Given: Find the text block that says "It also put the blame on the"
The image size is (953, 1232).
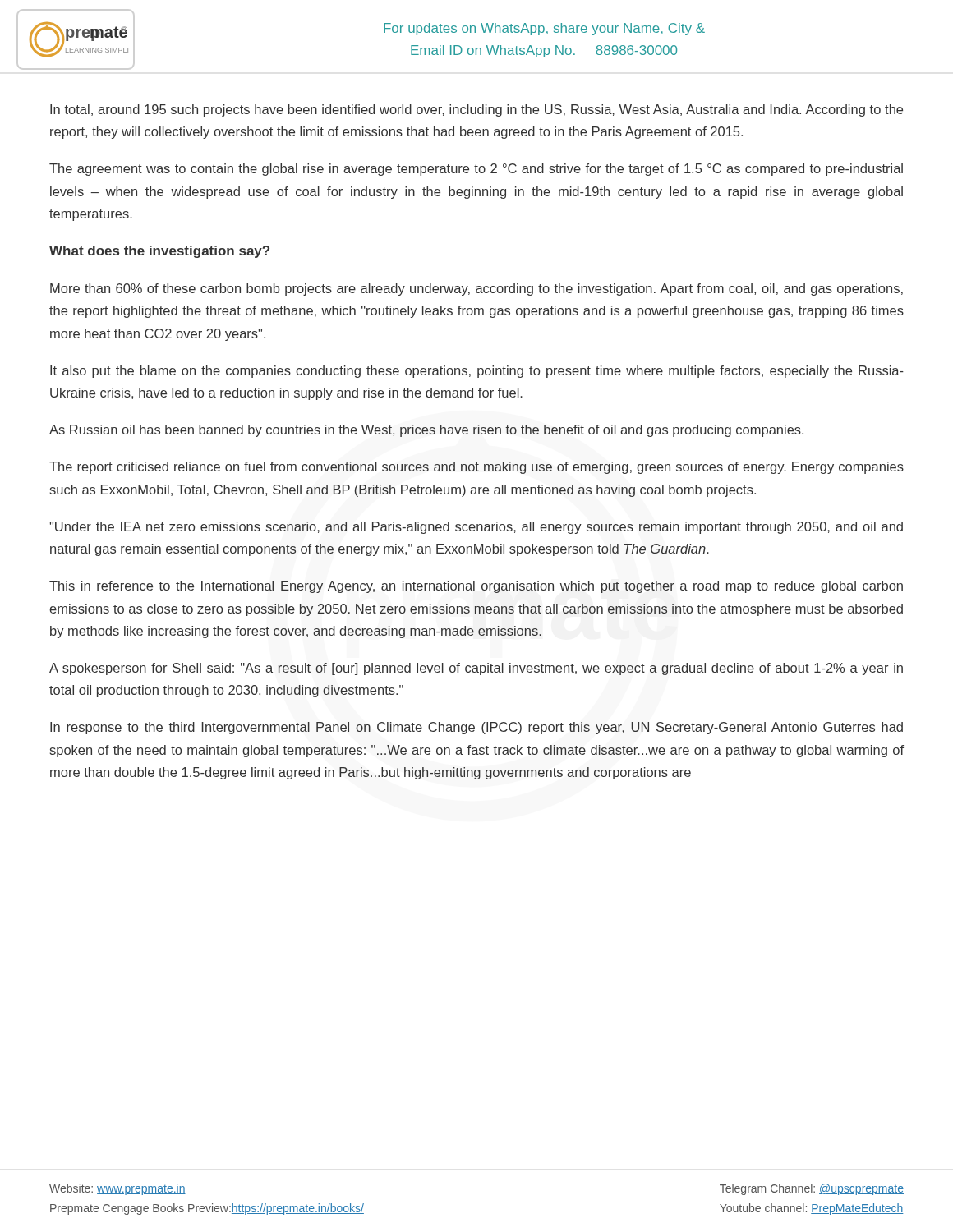Looking at the screenshot, I should (476, 382).
